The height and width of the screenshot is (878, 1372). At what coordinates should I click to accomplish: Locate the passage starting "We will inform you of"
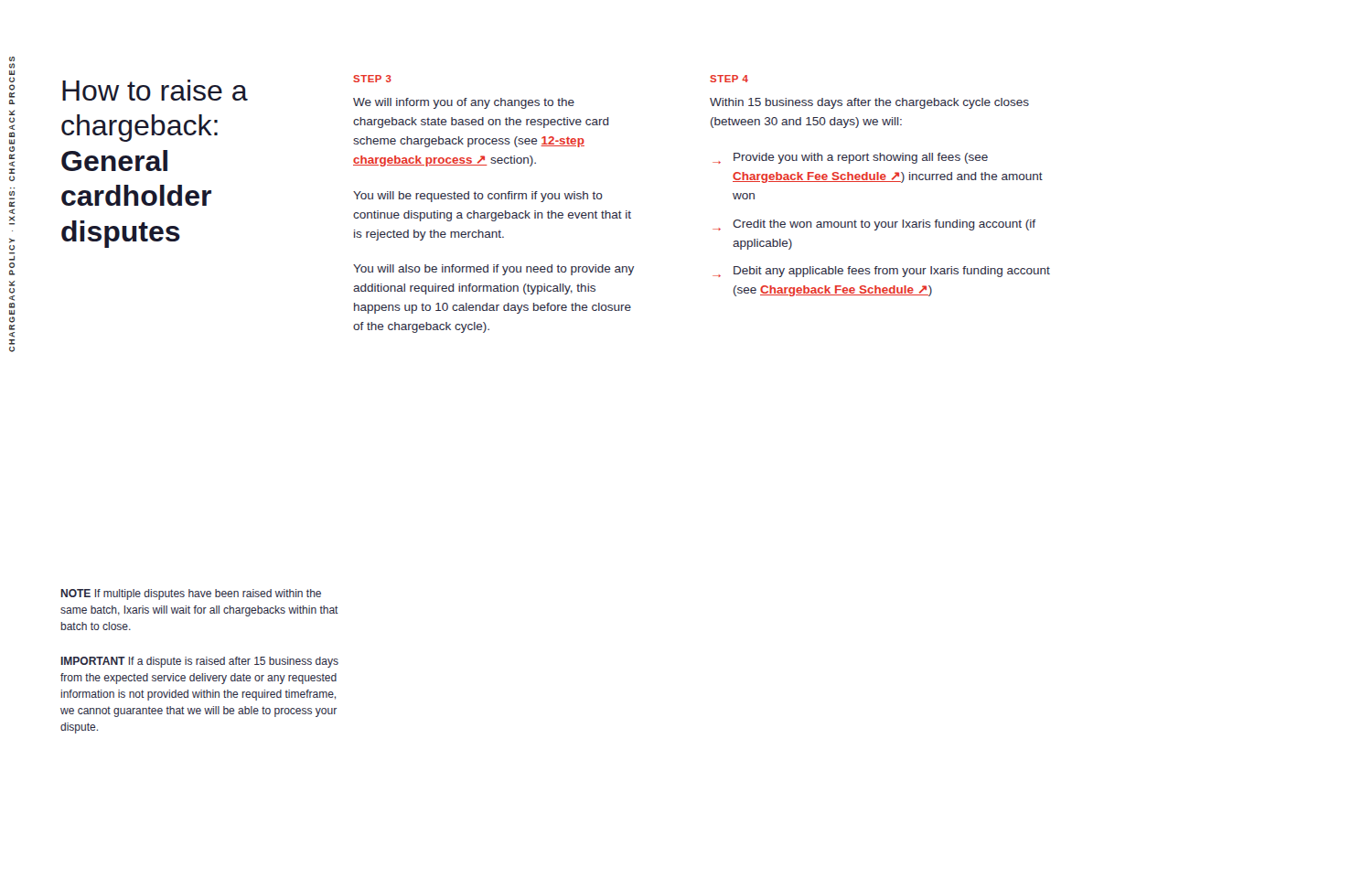[x=481, y=131]
